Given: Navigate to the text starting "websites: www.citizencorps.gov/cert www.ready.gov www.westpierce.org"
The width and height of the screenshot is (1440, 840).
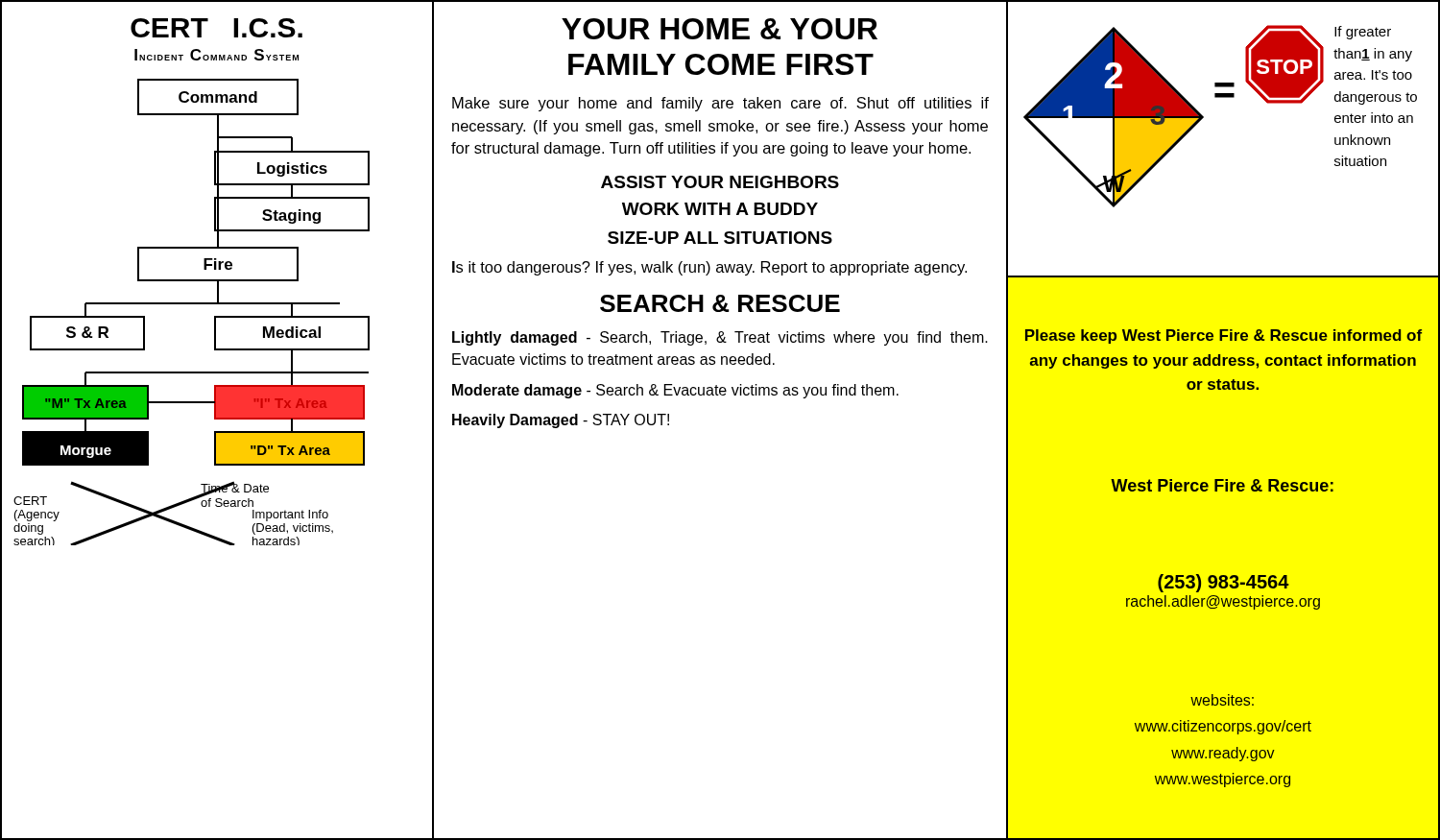Looking at the screenshot, I should click(x=1223, y=740).
